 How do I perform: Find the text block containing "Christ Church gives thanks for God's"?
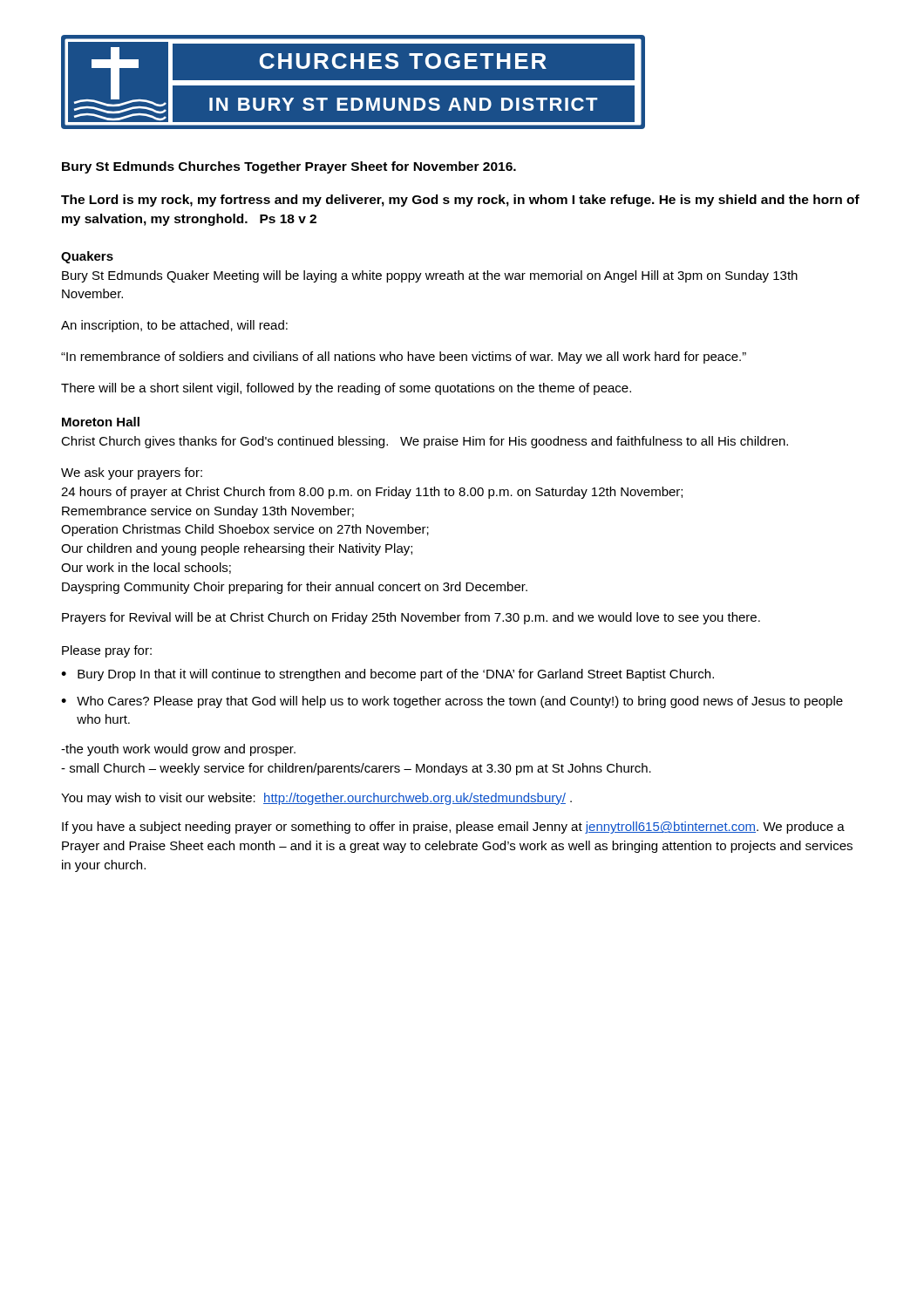[425, 441]
